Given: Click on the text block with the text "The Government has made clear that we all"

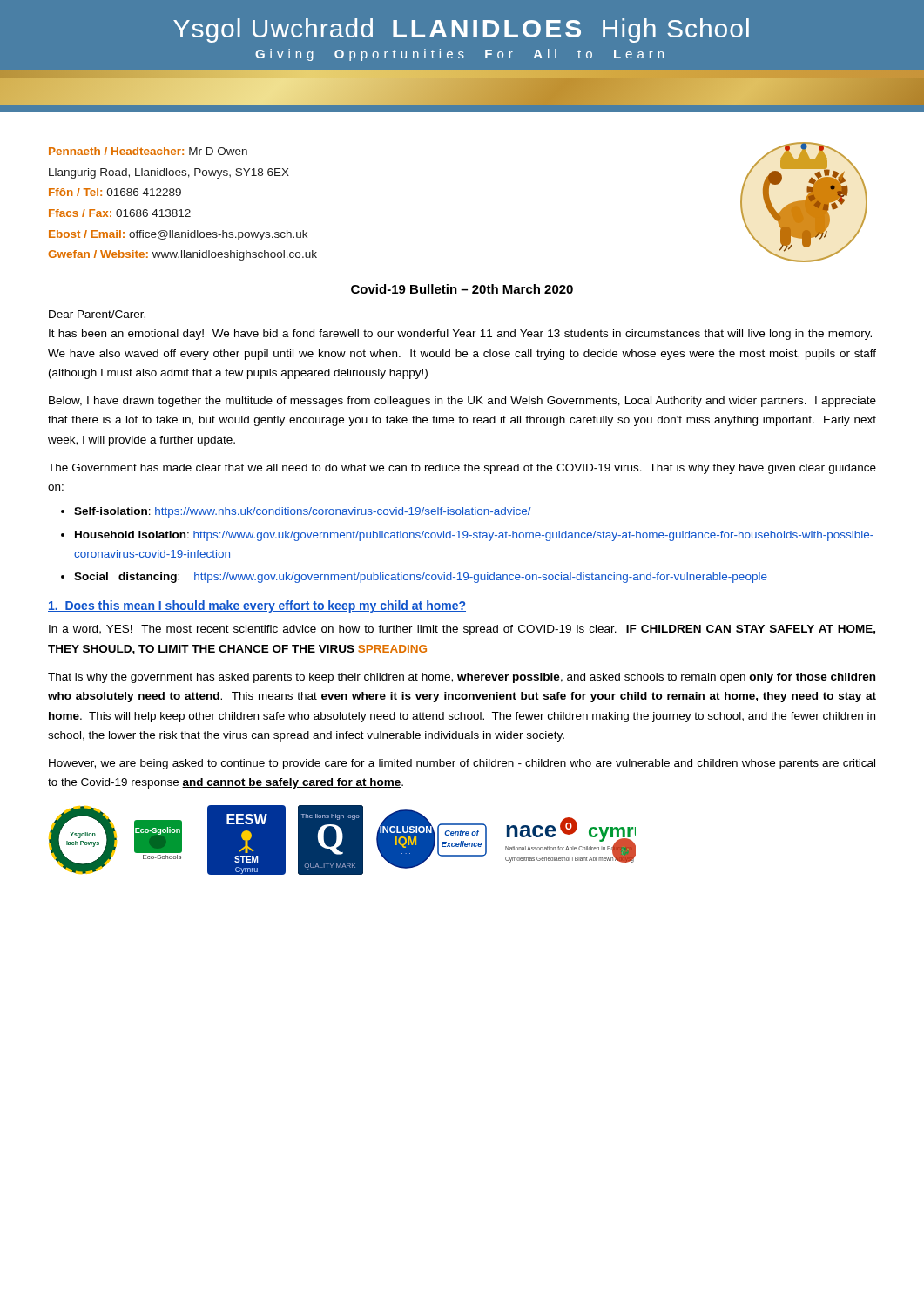Looking at the screenshot, I should pos(462,477).
